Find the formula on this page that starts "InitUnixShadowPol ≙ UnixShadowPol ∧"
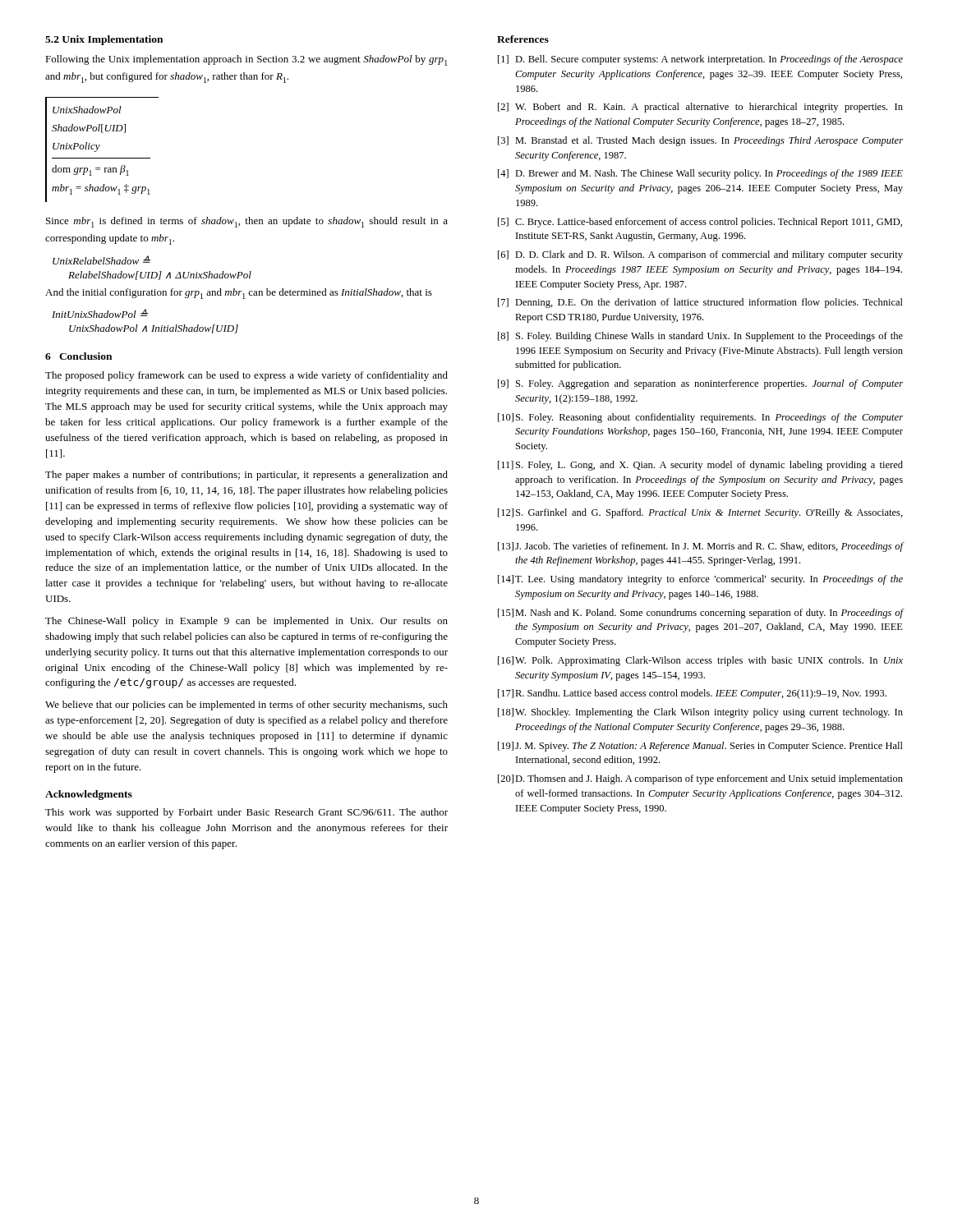 pos(100,313)
